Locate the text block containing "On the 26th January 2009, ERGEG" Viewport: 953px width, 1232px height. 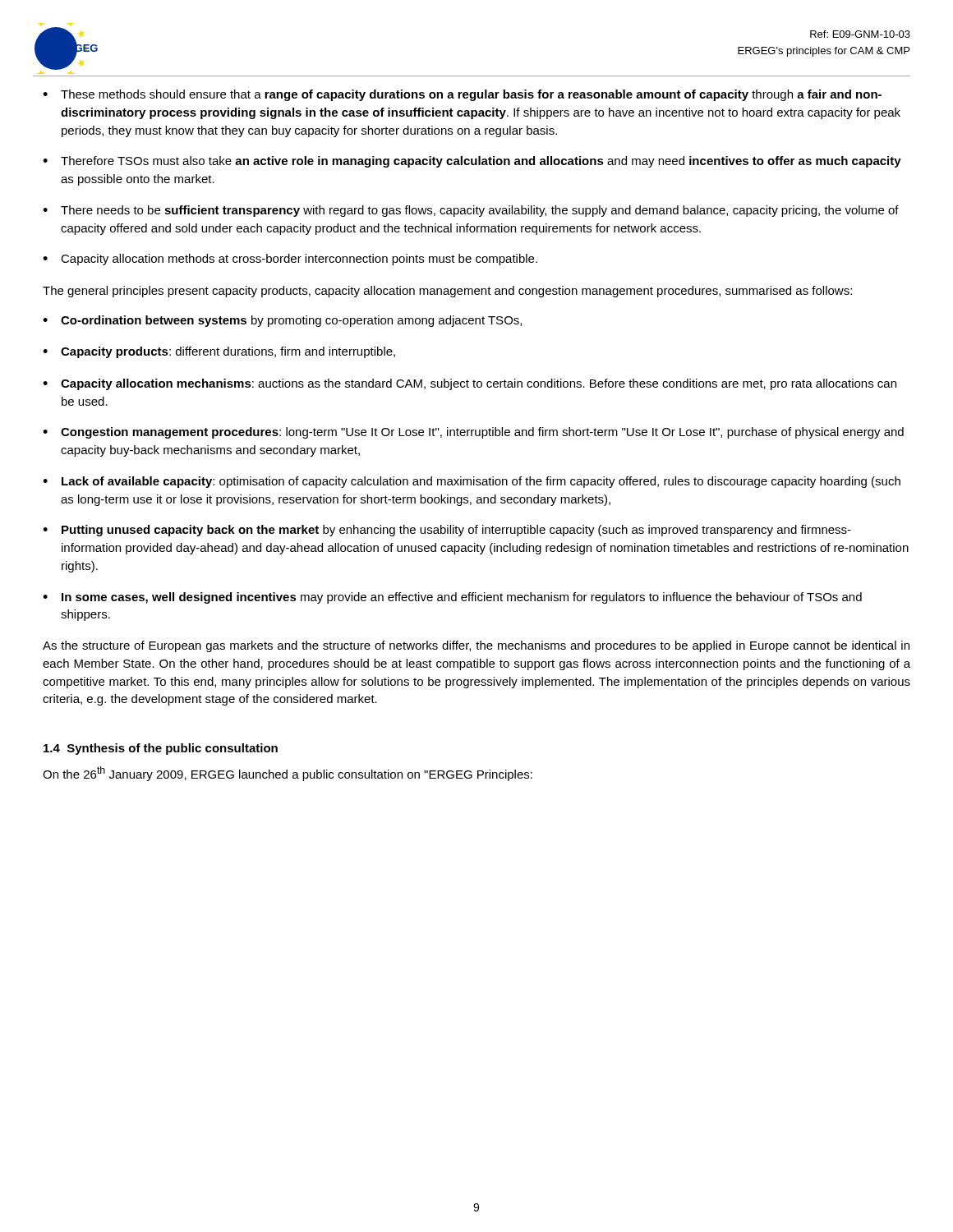[x=288, y=773]
